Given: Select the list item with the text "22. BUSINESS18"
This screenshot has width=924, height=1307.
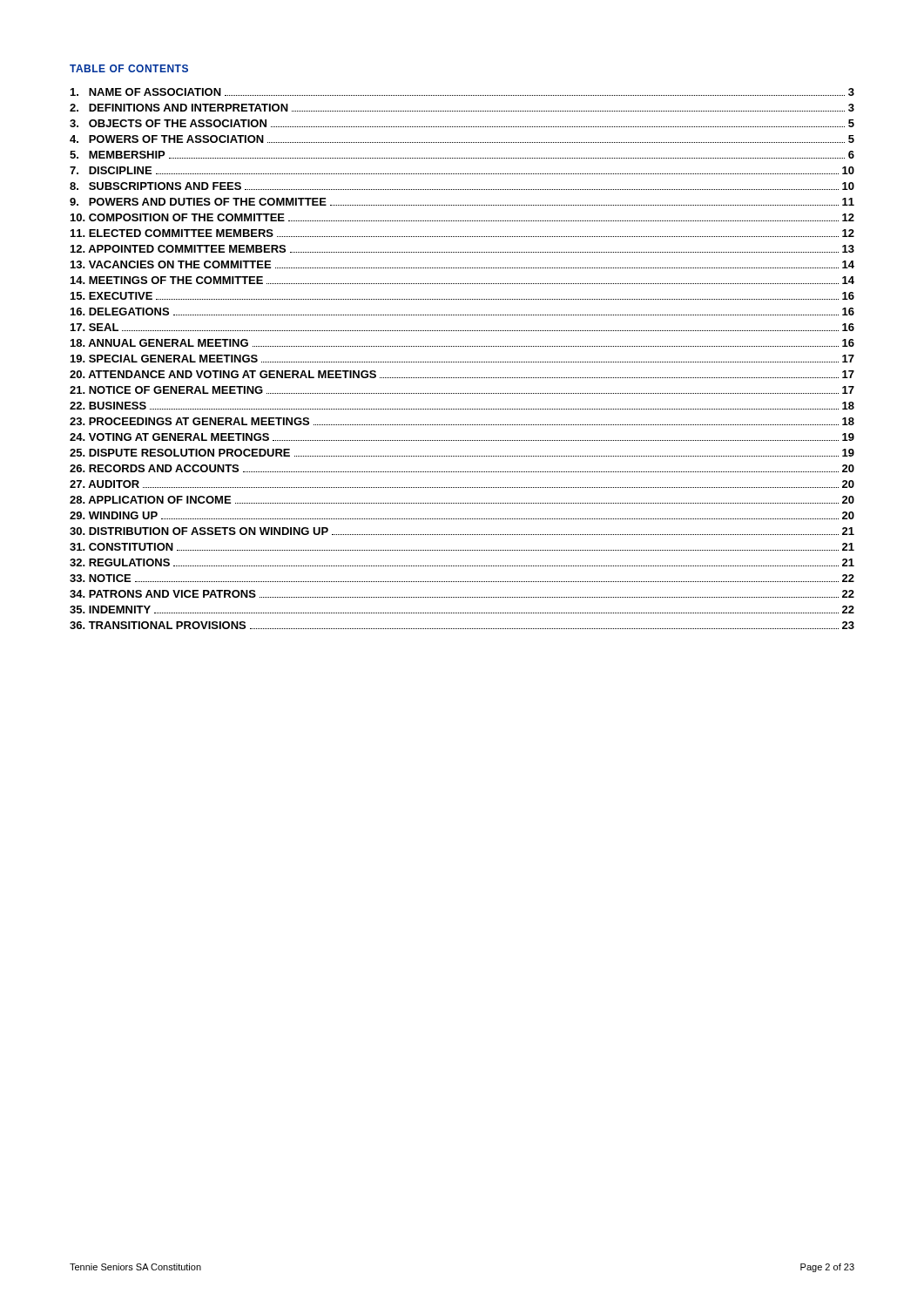Looking at the screenshot, I should pyautogui.click(x=462, y=406).
